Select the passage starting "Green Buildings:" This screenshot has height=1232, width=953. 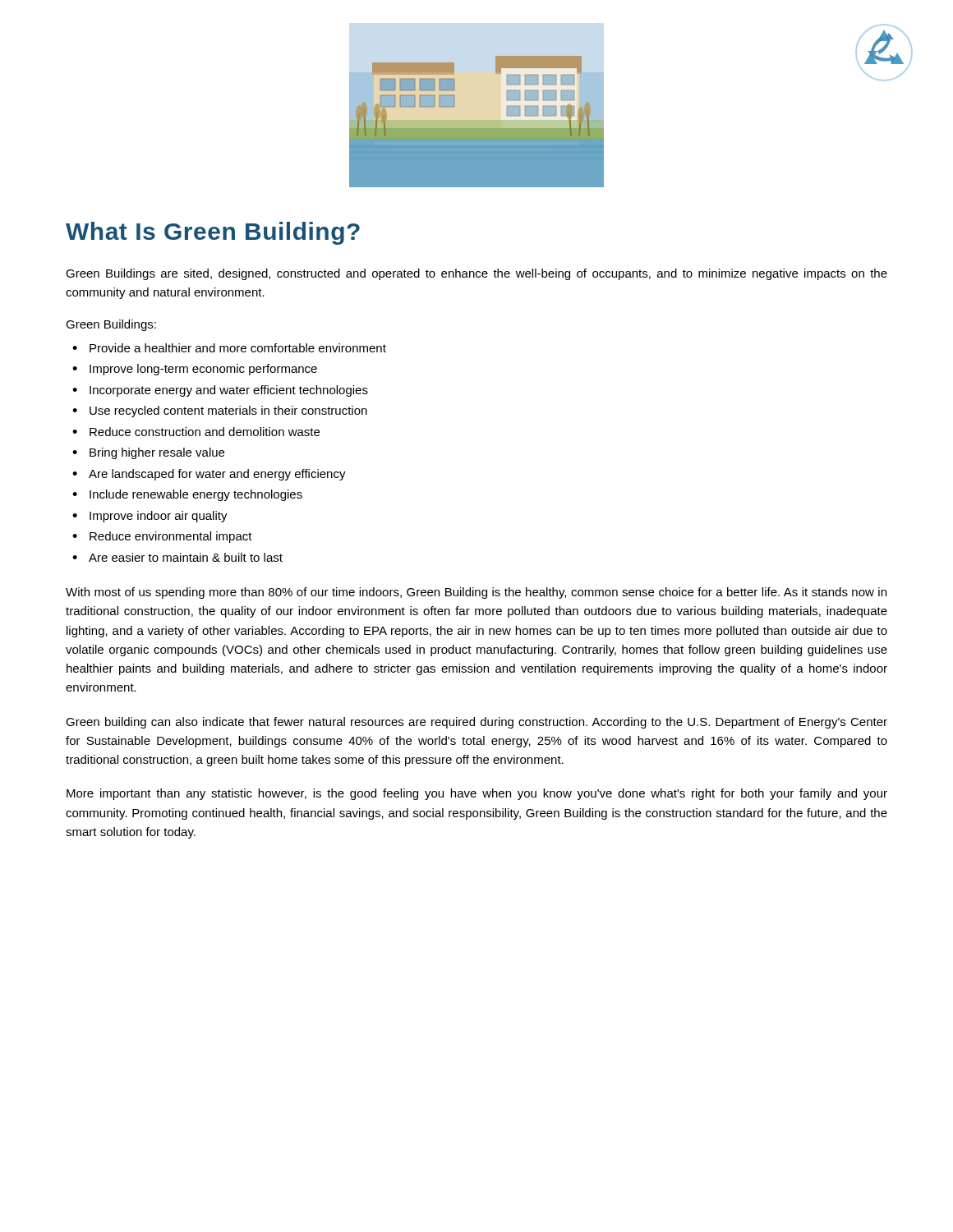point(111,324)
